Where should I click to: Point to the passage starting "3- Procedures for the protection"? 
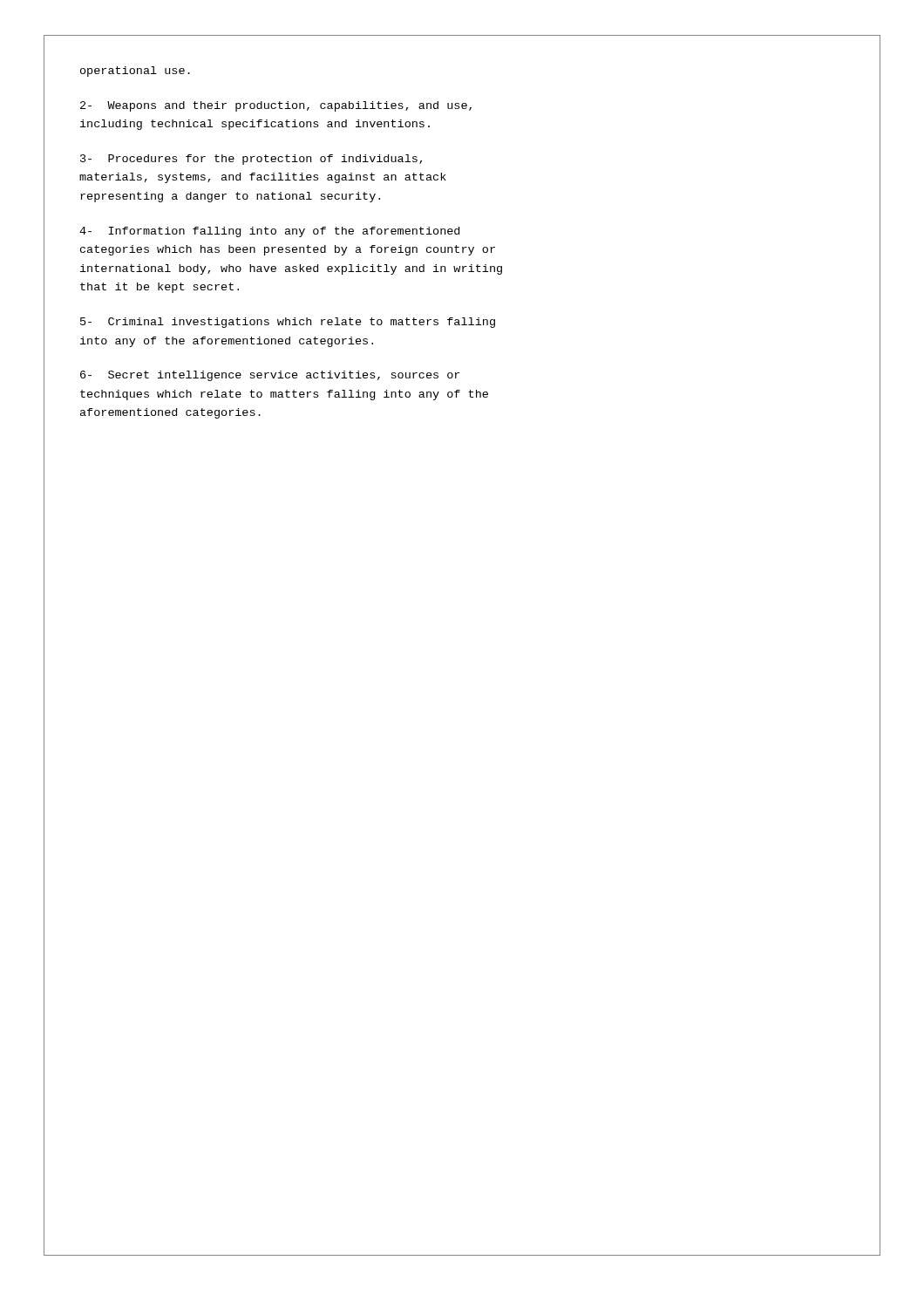point(263,178)
